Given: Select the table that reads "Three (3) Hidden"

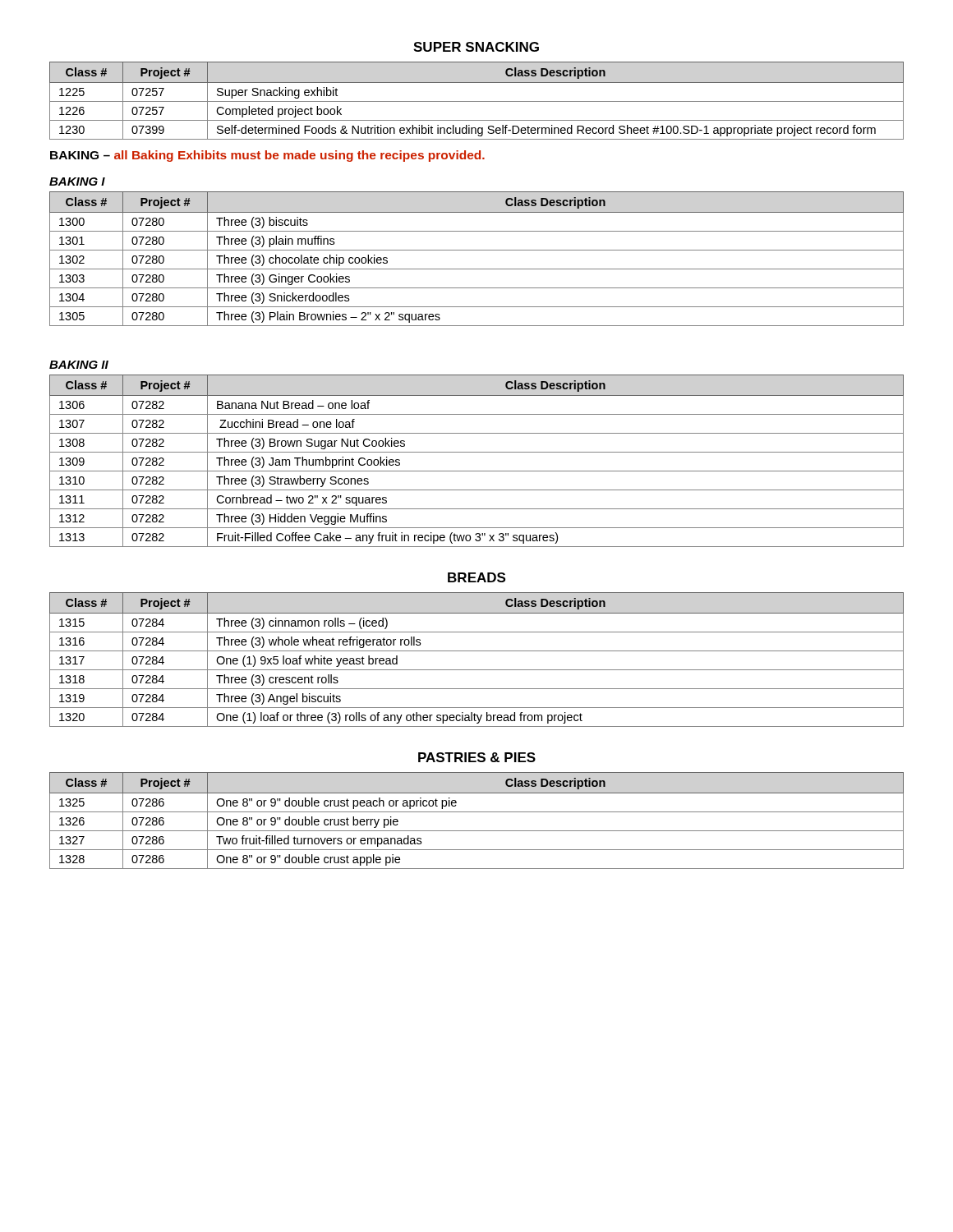Looking at the screenshot, I should point(476,461).
